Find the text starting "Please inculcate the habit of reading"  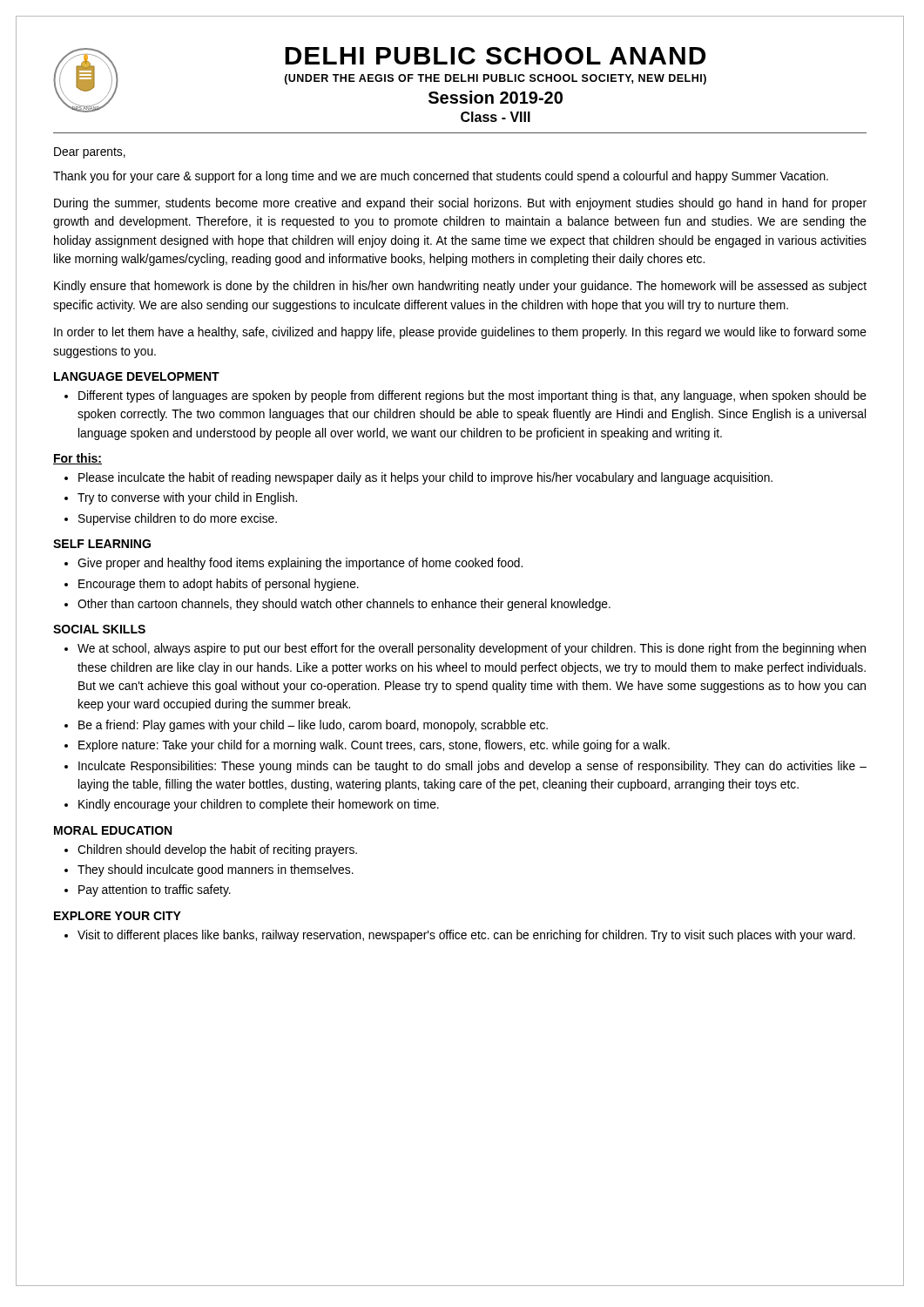[x=426, y=478]
